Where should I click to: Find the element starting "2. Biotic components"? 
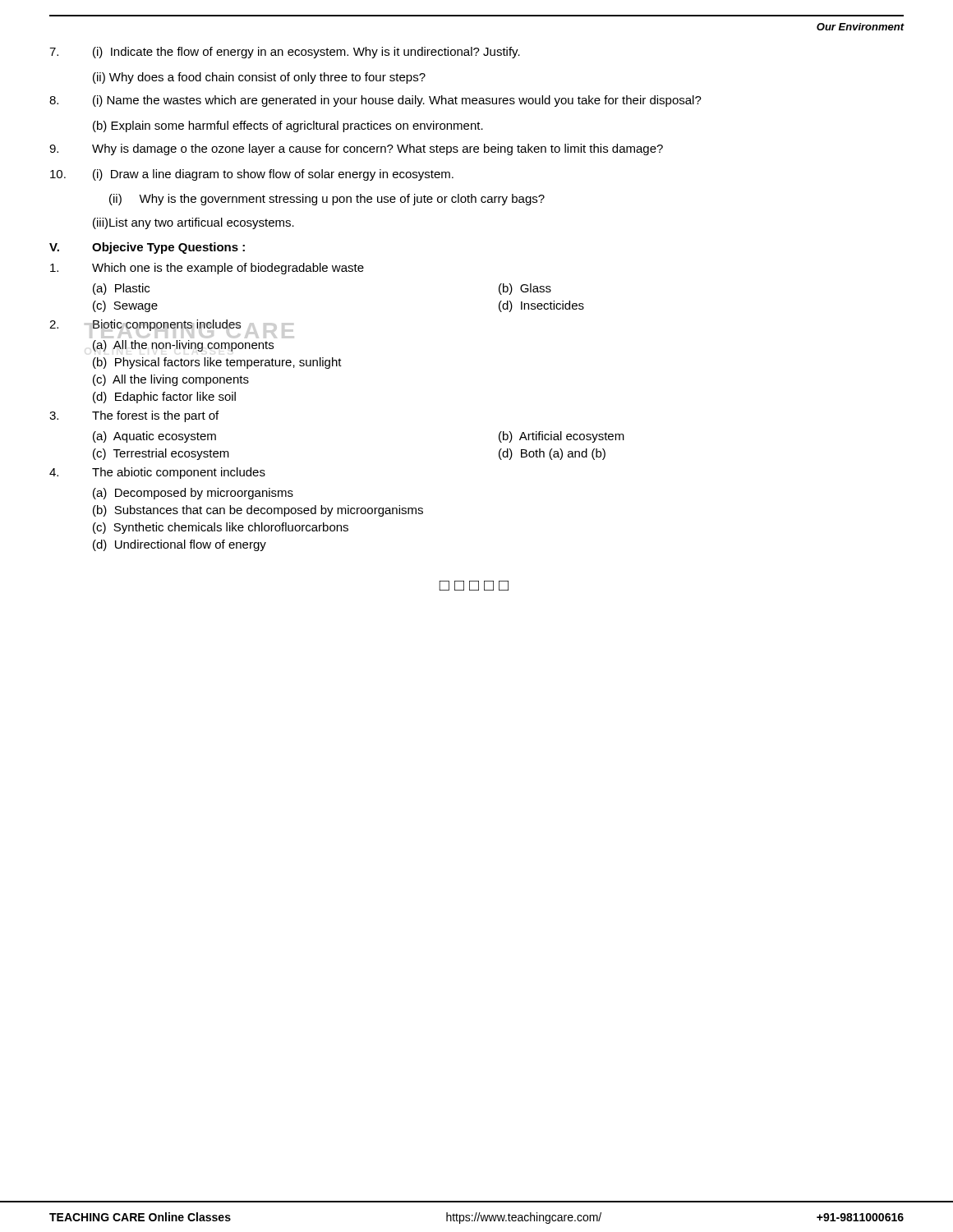click(x=145, y=325)
